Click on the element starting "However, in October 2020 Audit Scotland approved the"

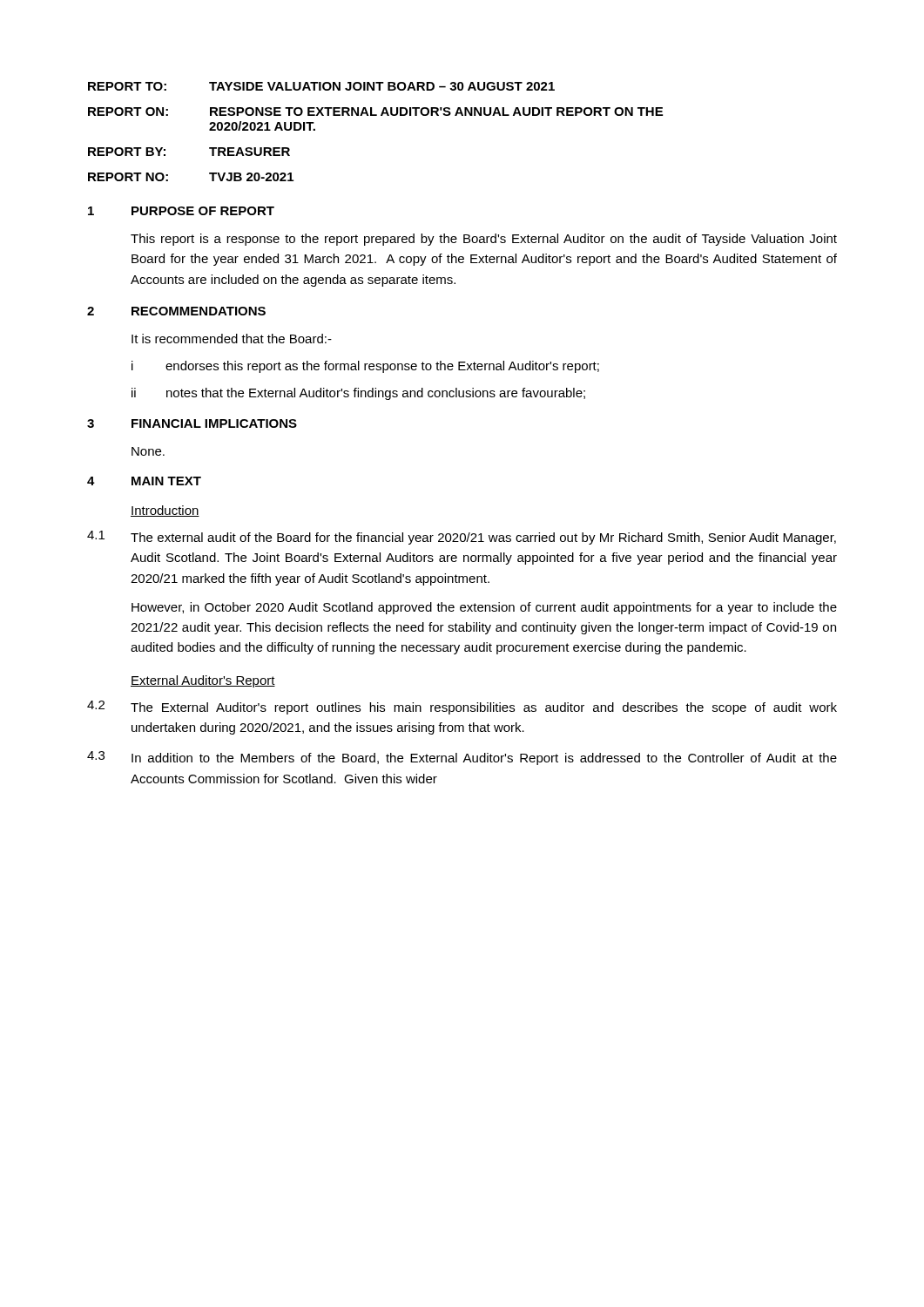pos(484,627)
